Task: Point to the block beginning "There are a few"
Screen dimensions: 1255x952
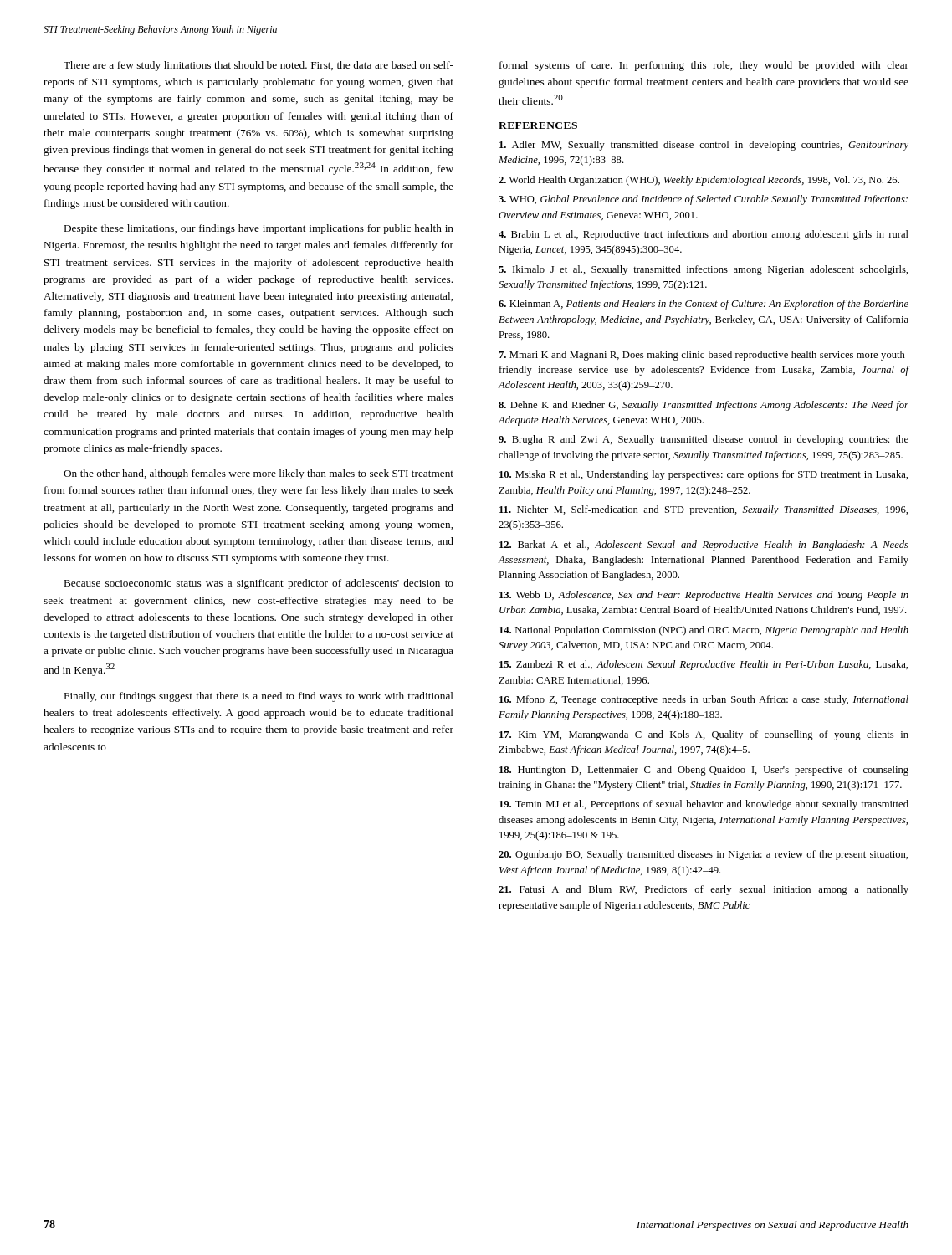Action: pos(248,134)
